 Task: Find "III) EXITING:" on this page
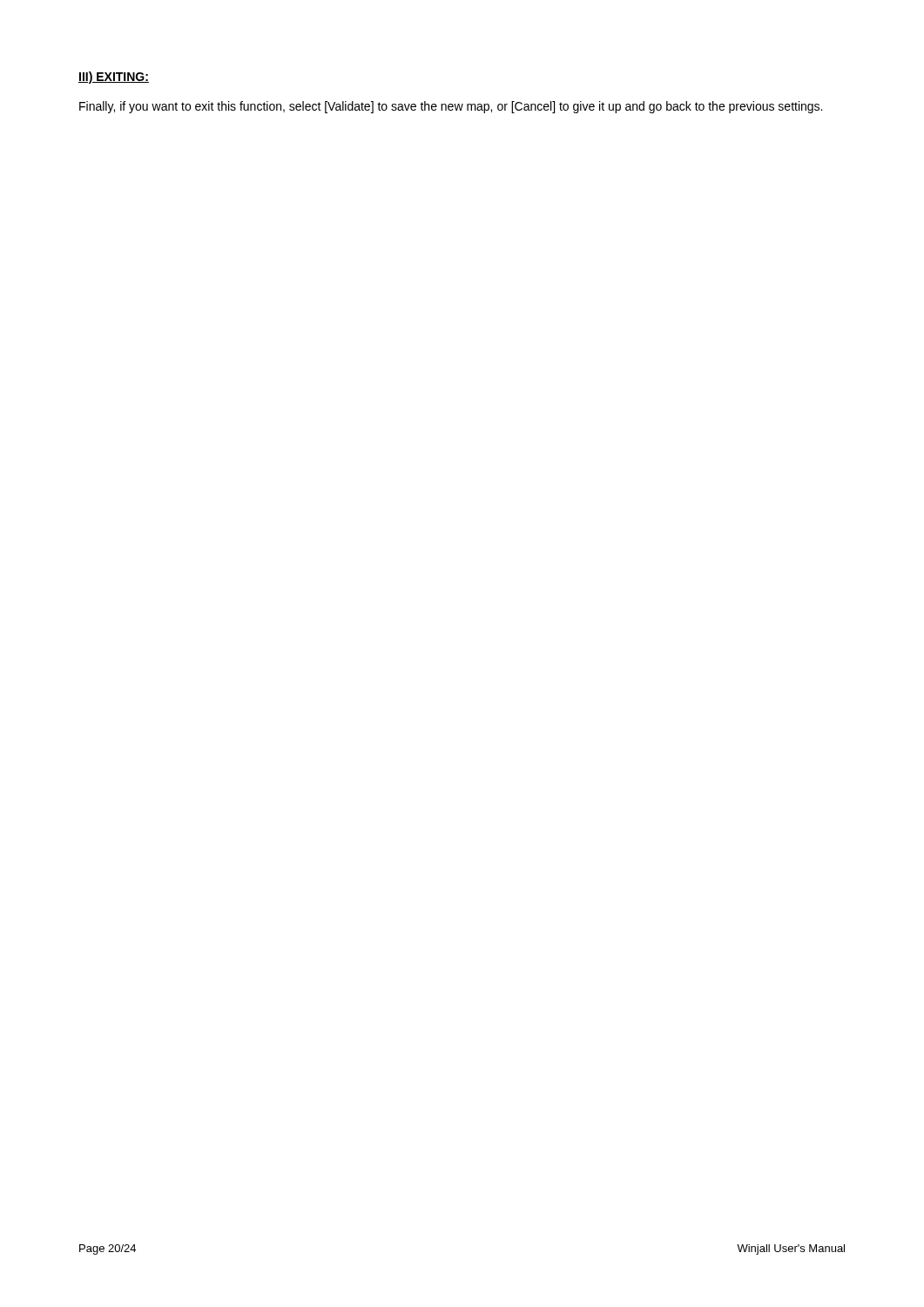pyautogui.click(x=114, y=77)
